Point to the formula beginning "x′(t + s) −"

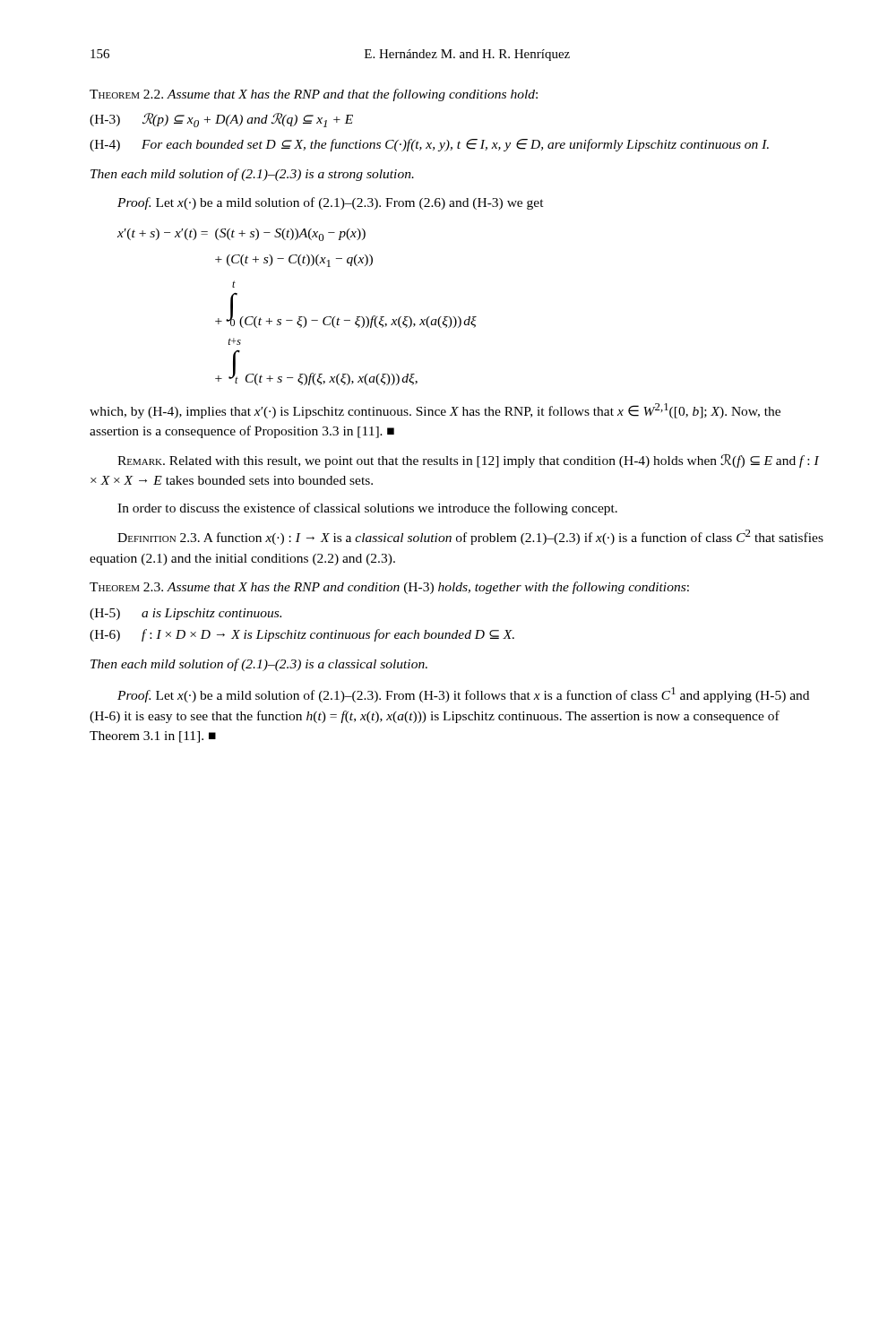[297, 306]
